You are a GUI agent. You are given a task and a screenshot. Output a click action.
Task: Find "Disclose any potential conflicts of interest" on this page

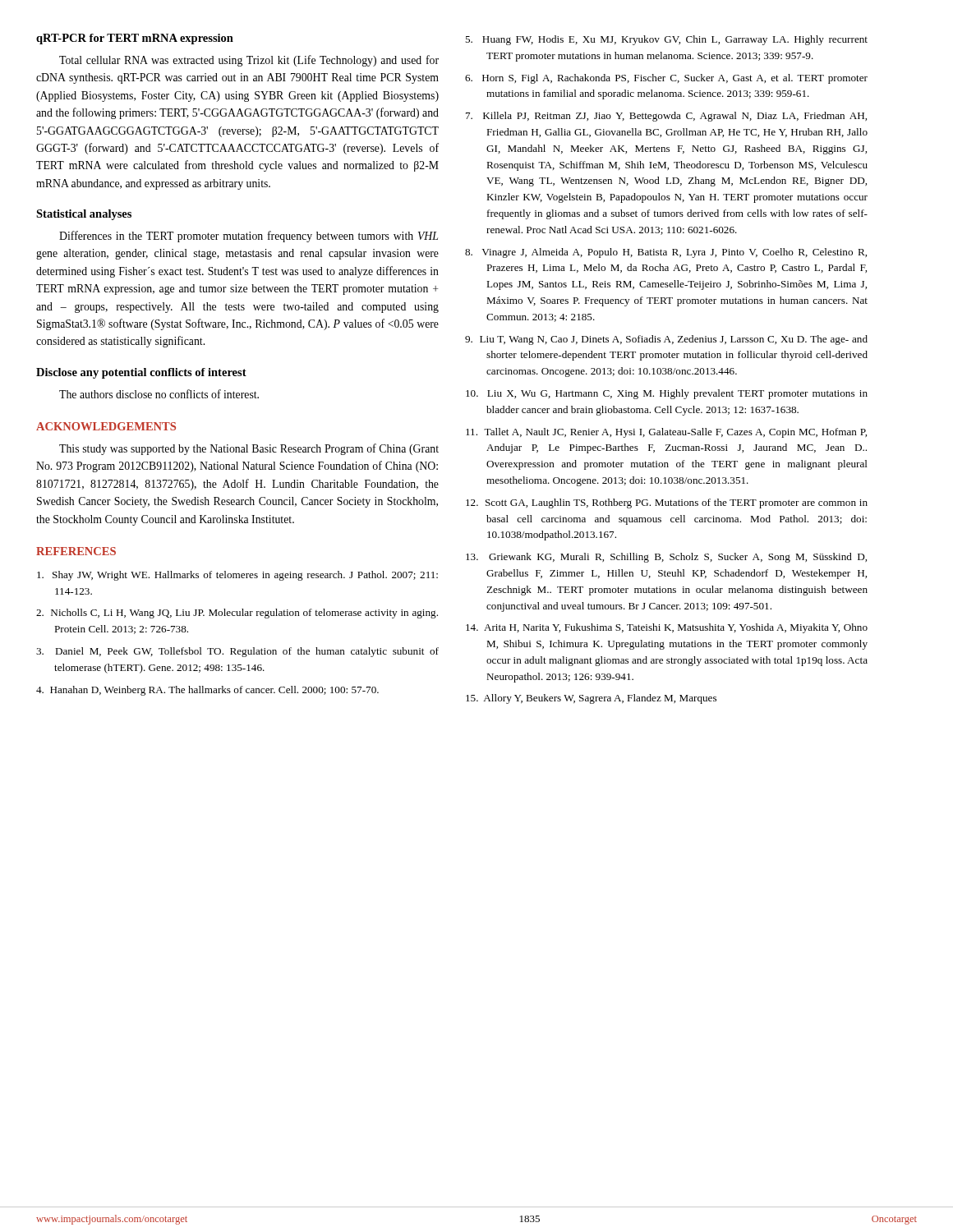[x=141, y=372]
